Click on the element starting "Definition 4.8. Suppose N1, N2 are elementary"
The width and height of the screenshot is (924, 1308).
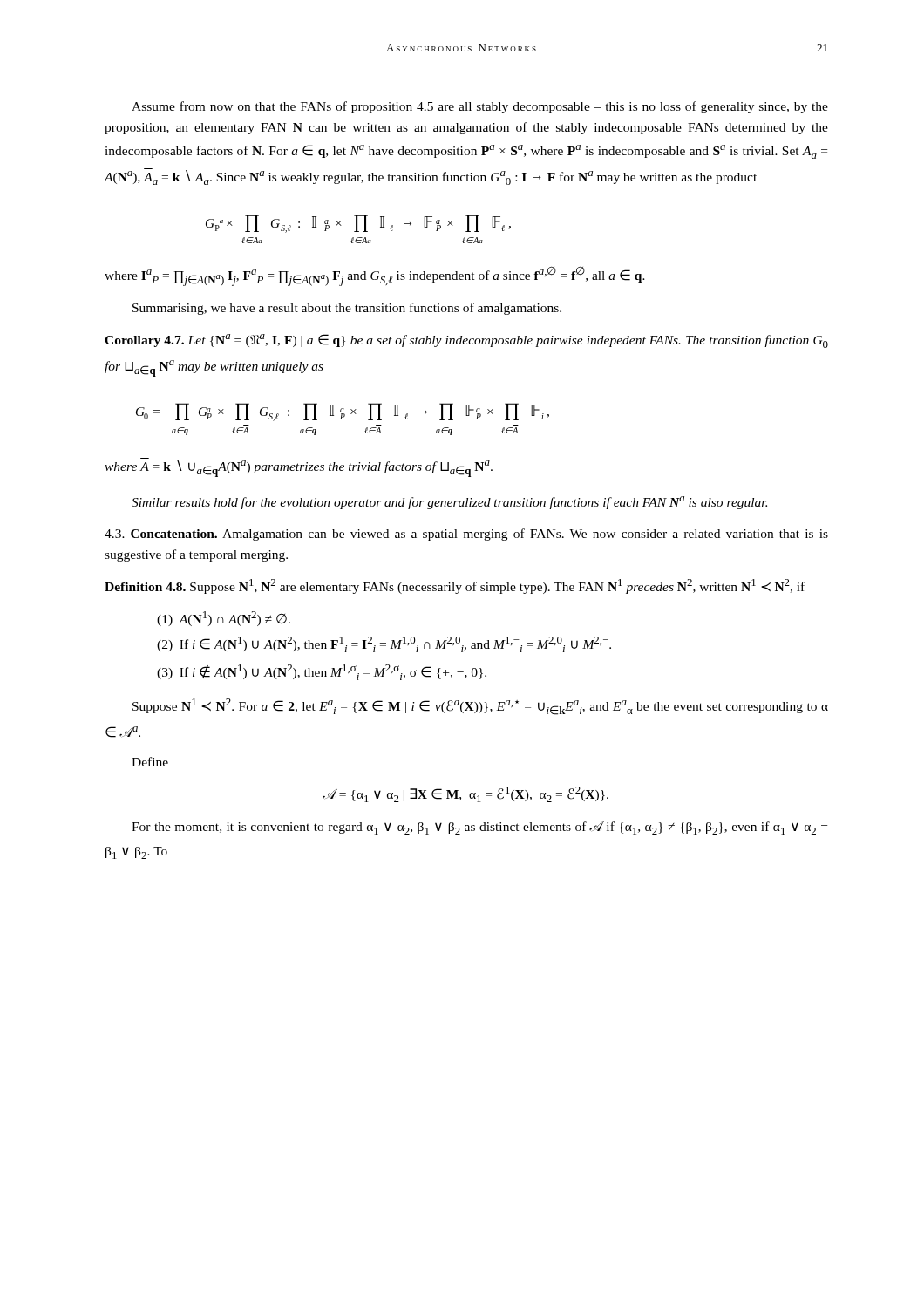point(466,586)
